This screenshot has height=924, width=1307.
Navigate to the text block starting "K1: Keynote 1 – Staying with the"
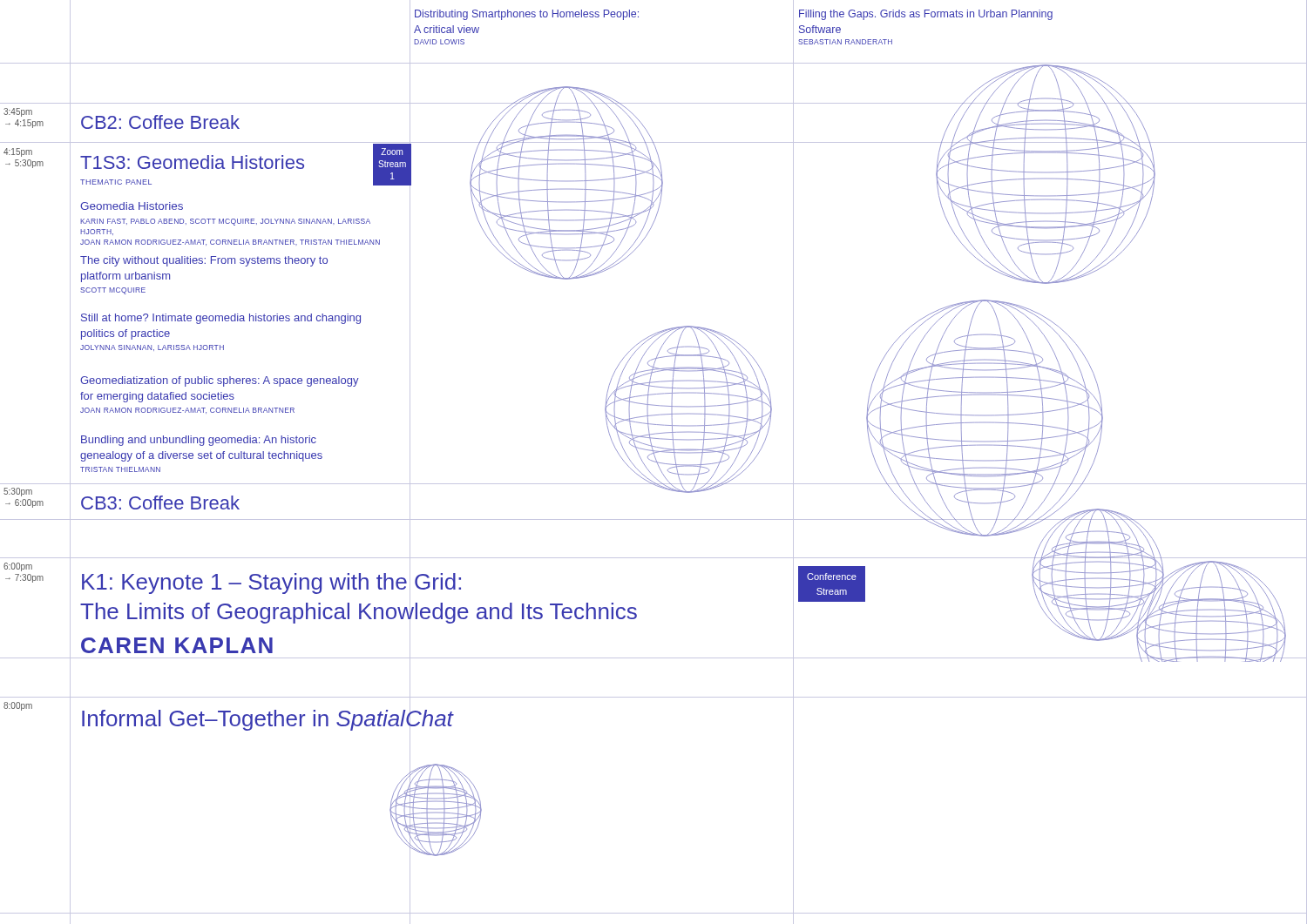[x=437, y=613]
